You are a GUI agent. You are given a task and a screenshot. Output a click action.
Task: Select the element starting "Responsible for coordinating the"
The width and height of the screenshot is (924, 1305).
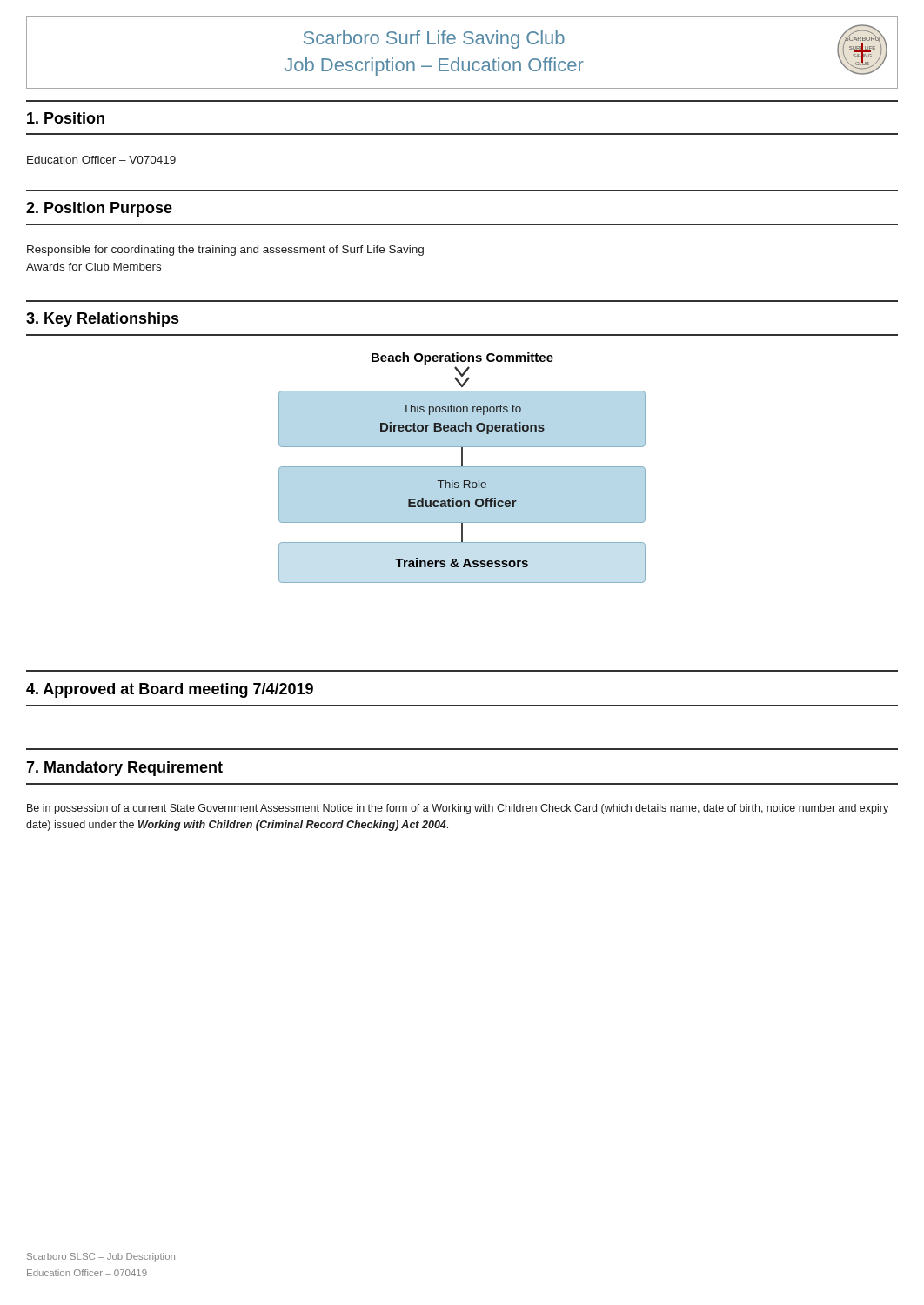[225, 251]
